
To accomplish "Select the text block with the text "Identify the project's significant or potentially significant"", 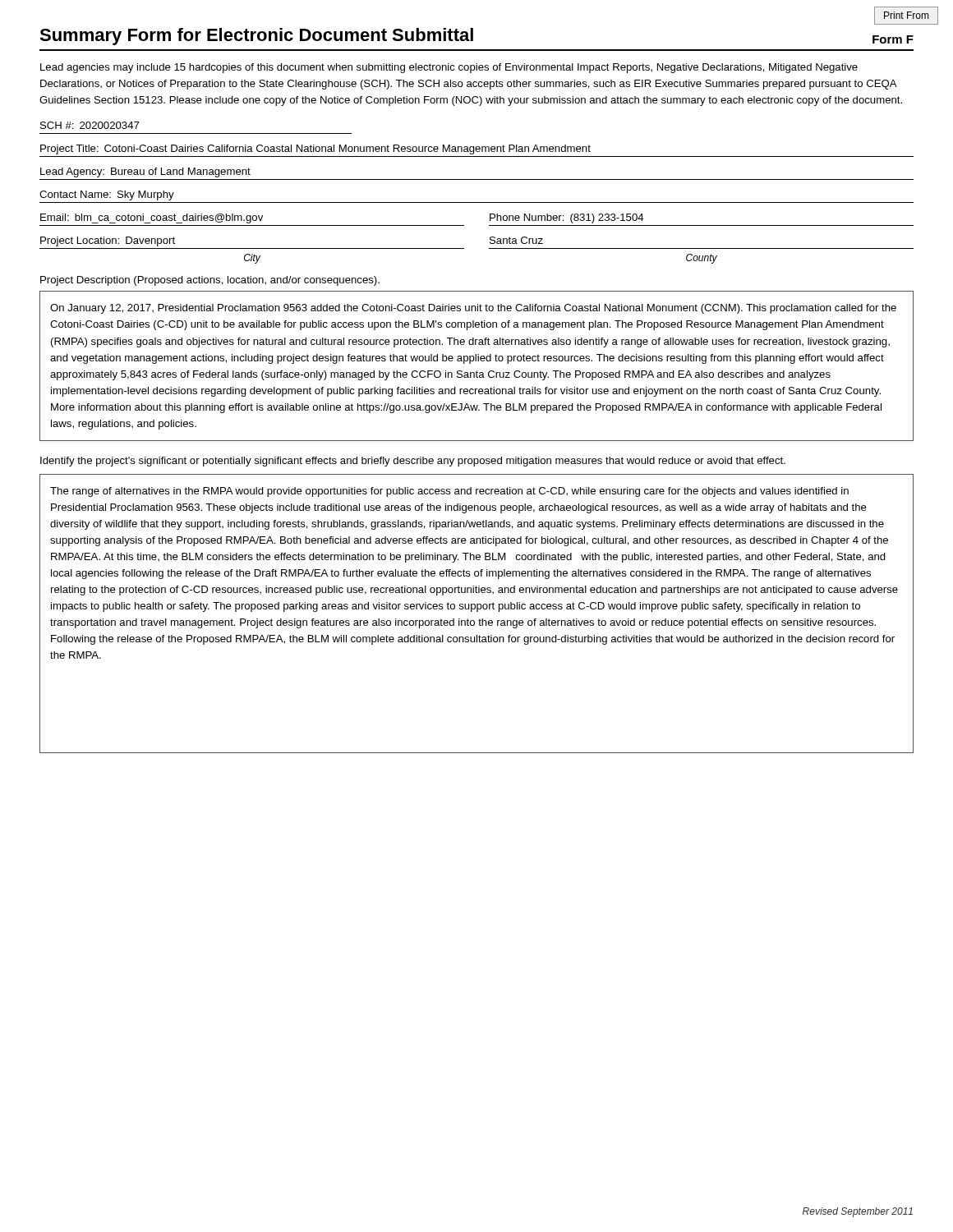I will pyautogui.click(x=413, y=460).
